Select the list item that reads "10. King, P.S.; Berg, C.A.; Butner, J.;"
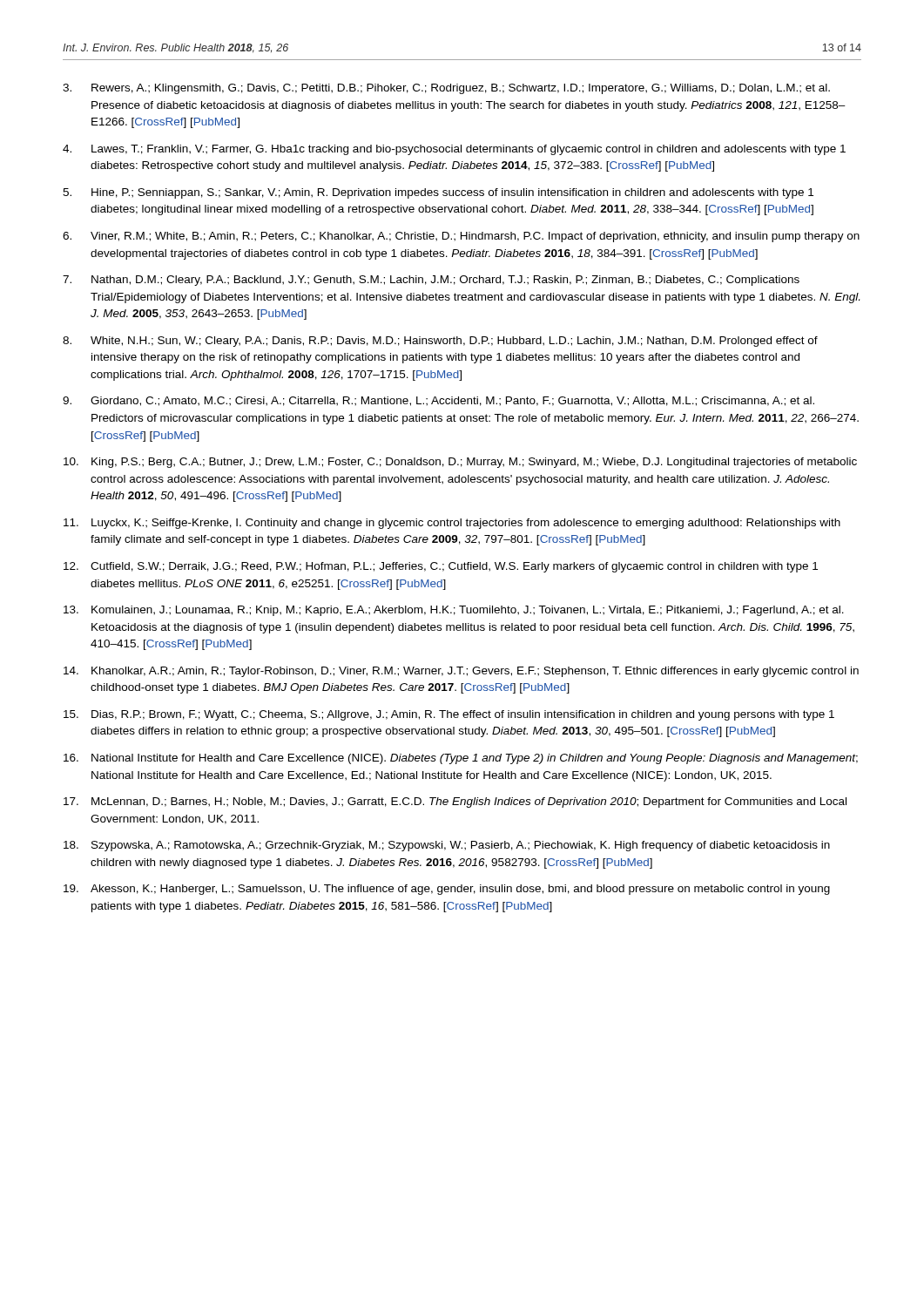 pos(462,479)
